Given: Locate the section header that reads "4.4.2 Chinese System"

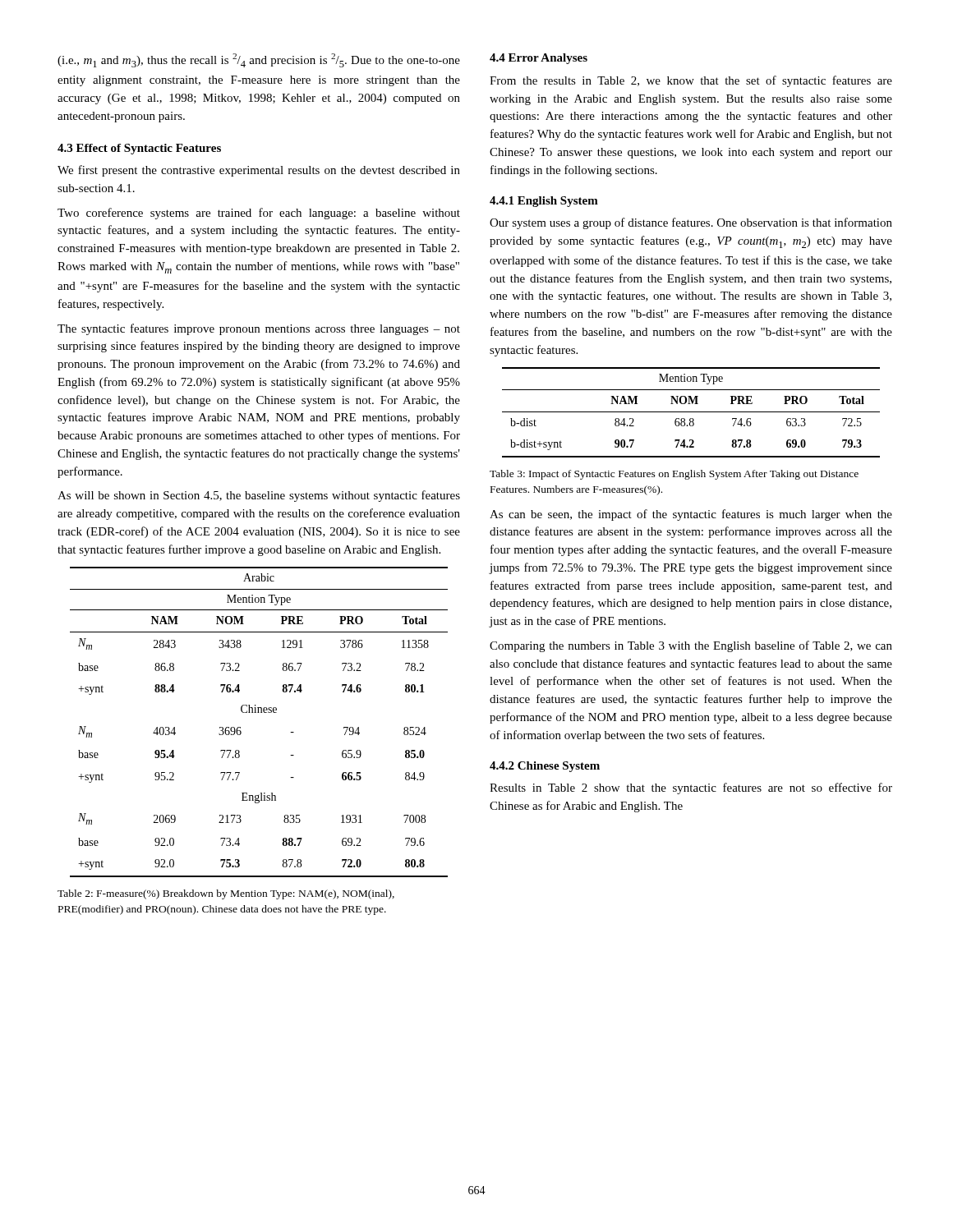Looking at the screenshot, I should click(x=545, y=767).
